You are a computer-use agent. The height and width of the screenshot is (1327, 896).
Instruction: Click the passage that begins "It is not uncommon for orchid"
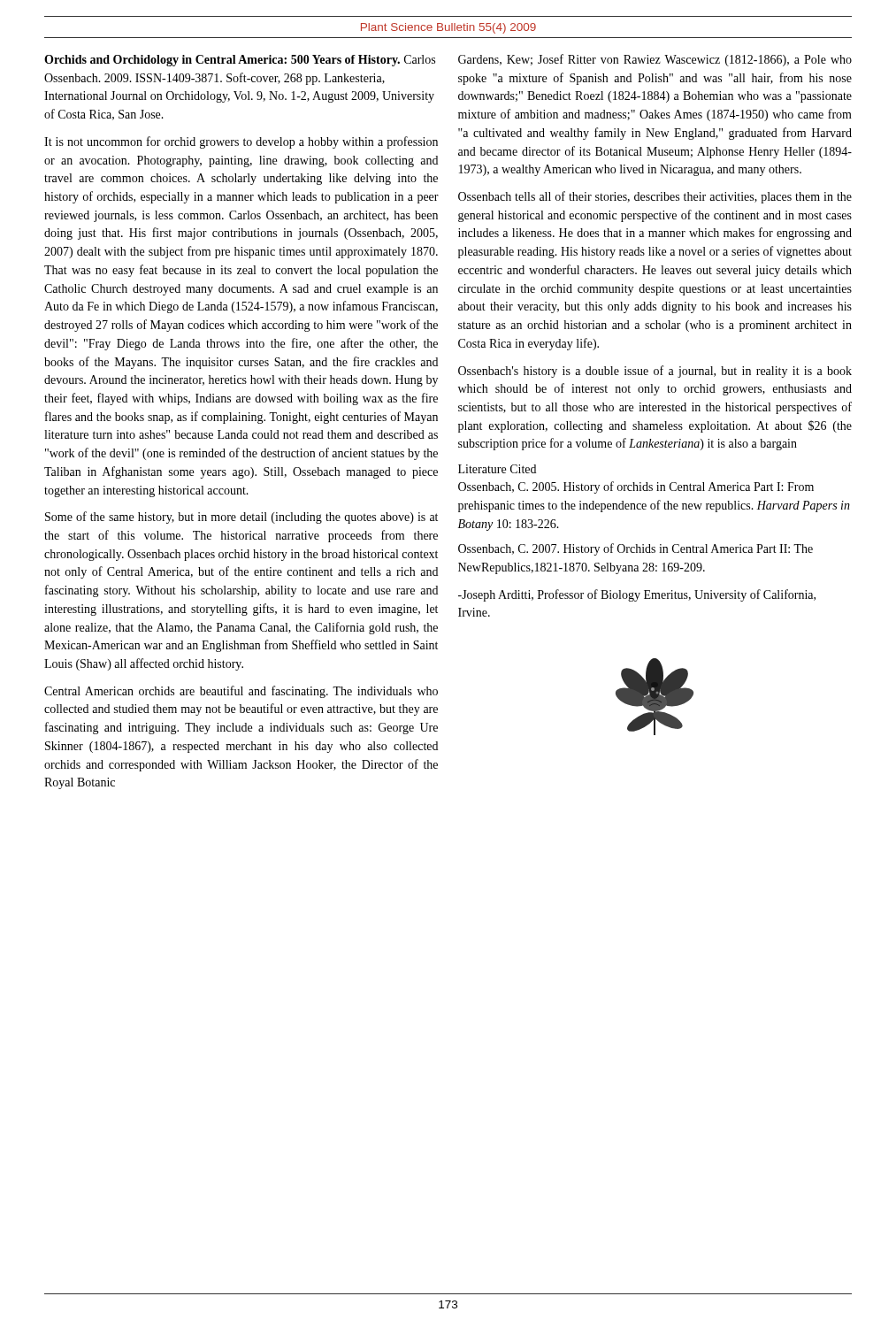coord(241,317)
